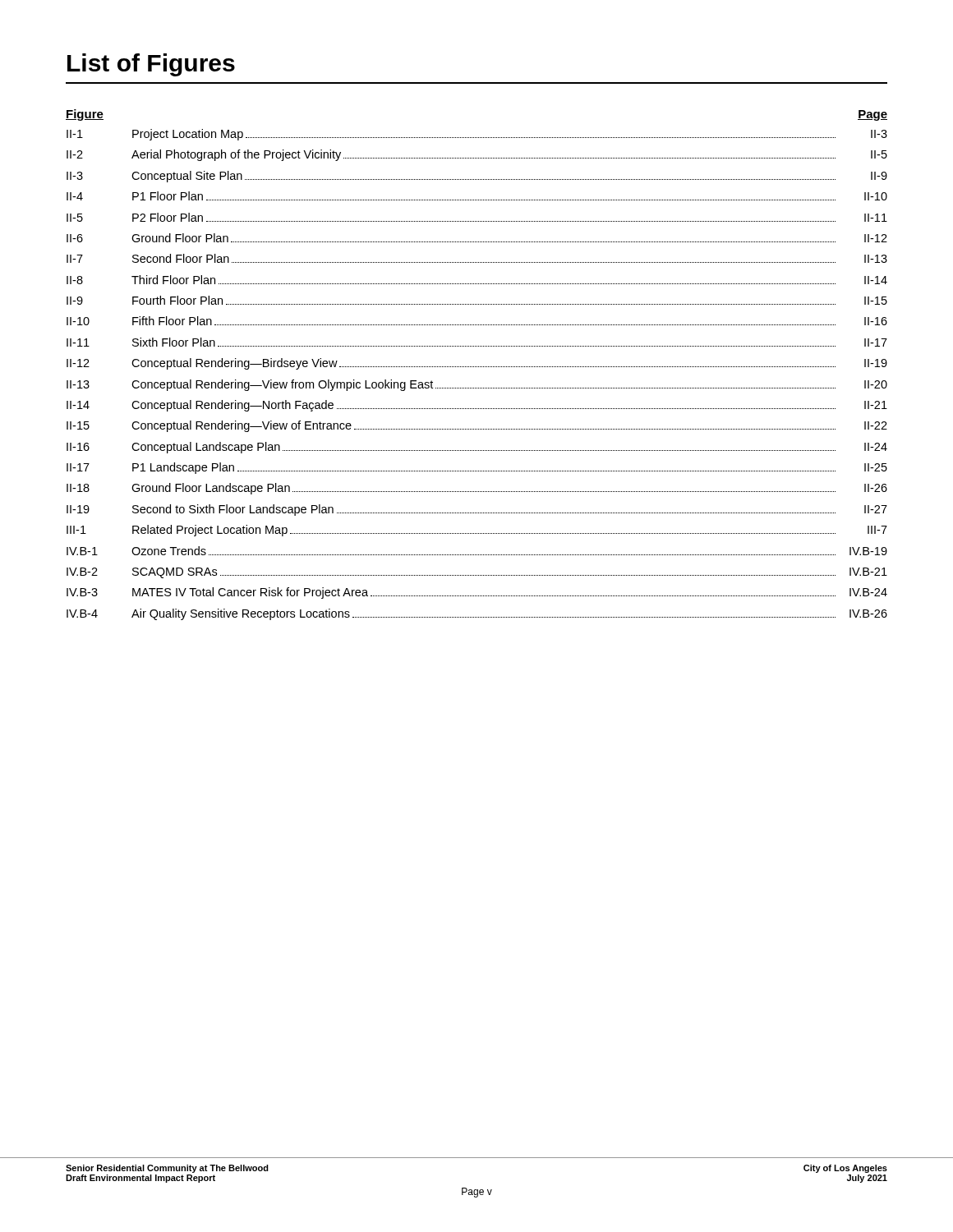Navigate to the text block starting "IV.B-1 Ozone Trends IV.B-19"

(x=476, y=551)
